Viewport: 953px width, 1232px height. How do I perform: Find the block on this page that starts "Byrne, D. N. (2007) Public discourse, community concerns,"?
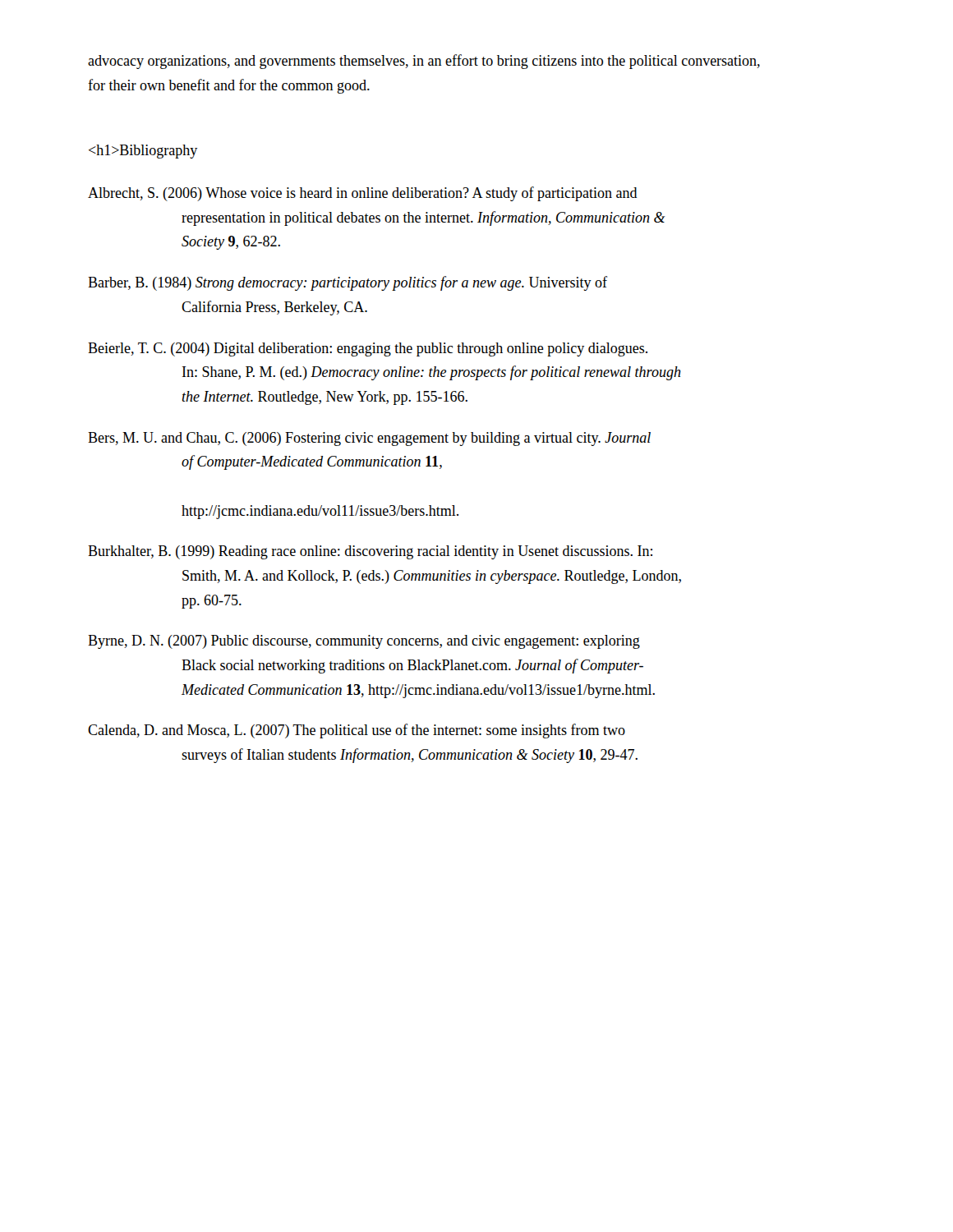372,665
